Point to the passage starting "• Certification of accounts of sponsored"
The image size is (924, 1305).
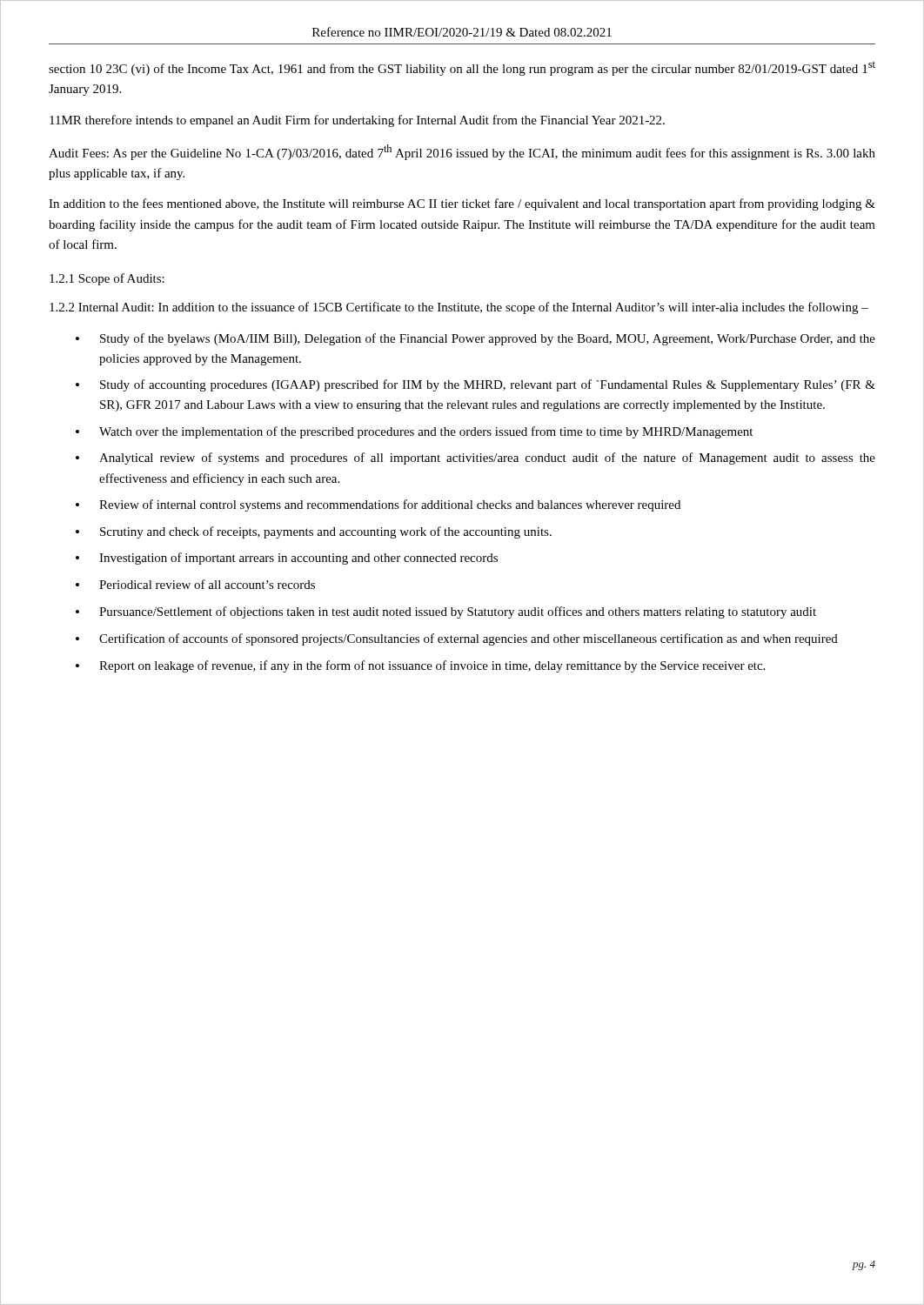point(475,639)
